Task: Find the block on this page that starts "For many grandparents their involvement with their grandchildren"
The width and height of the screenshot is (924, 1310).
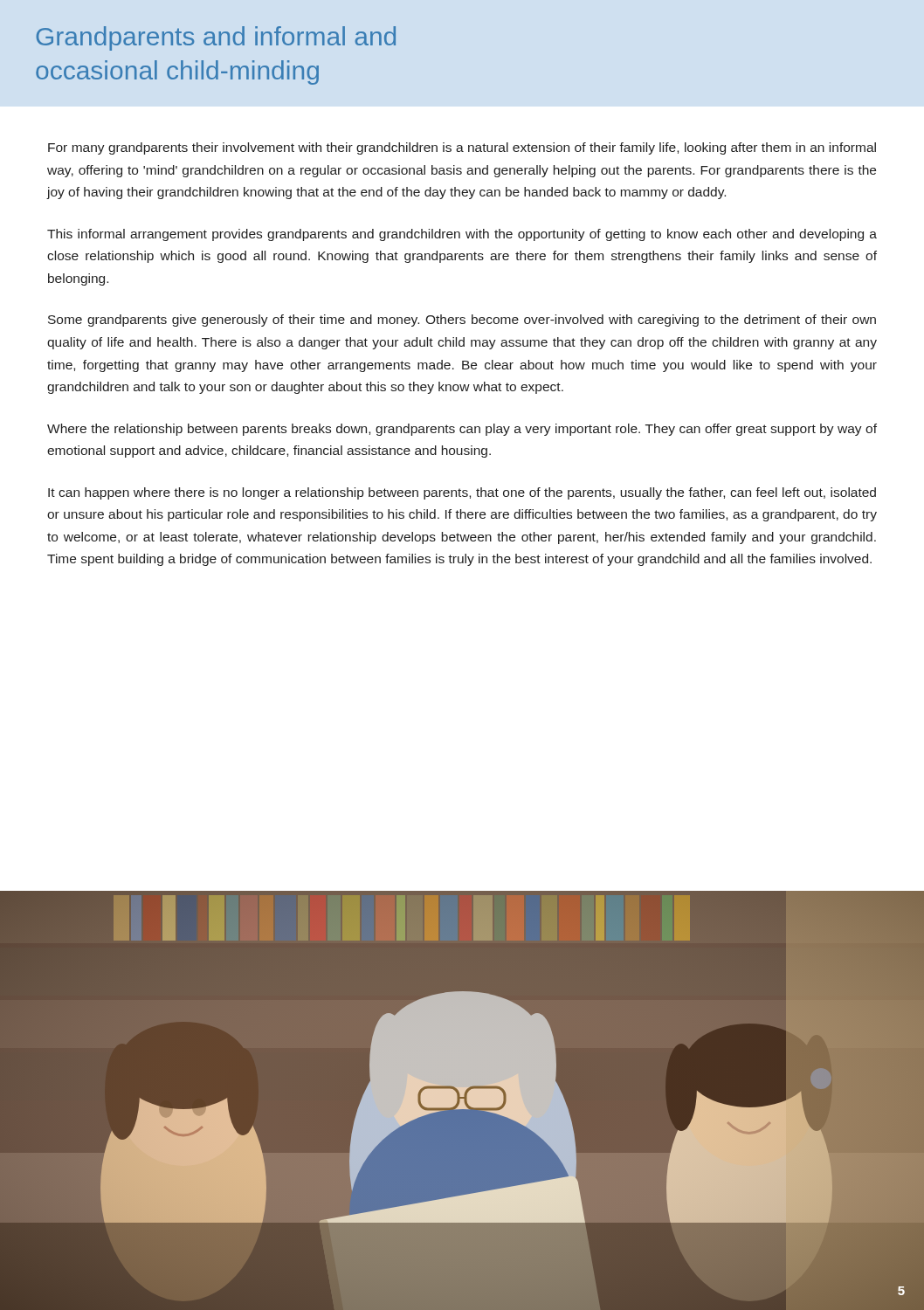Action: pos(462,170)
